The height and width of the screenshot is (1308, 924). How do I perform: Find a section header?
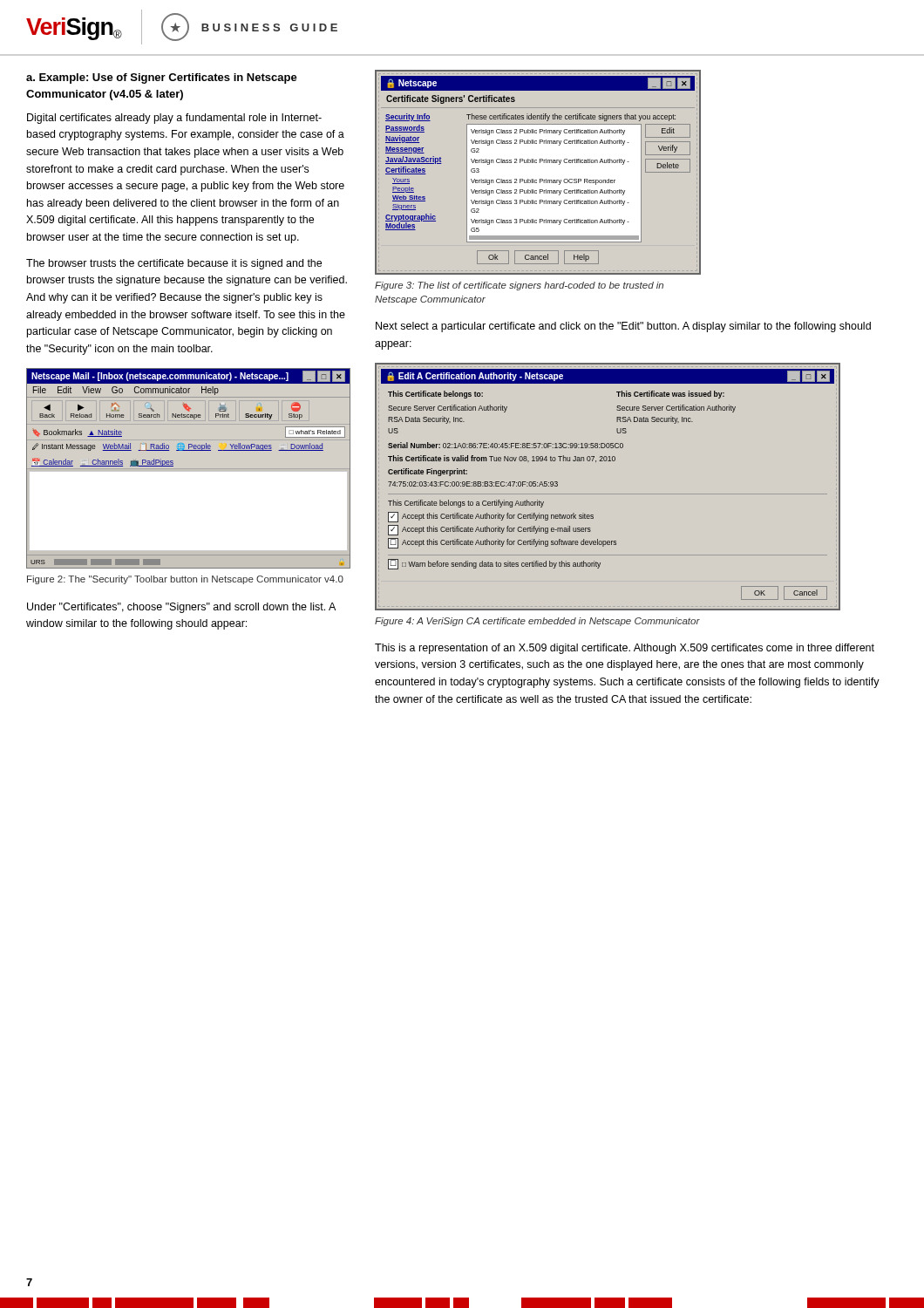(x=162, y=85)
